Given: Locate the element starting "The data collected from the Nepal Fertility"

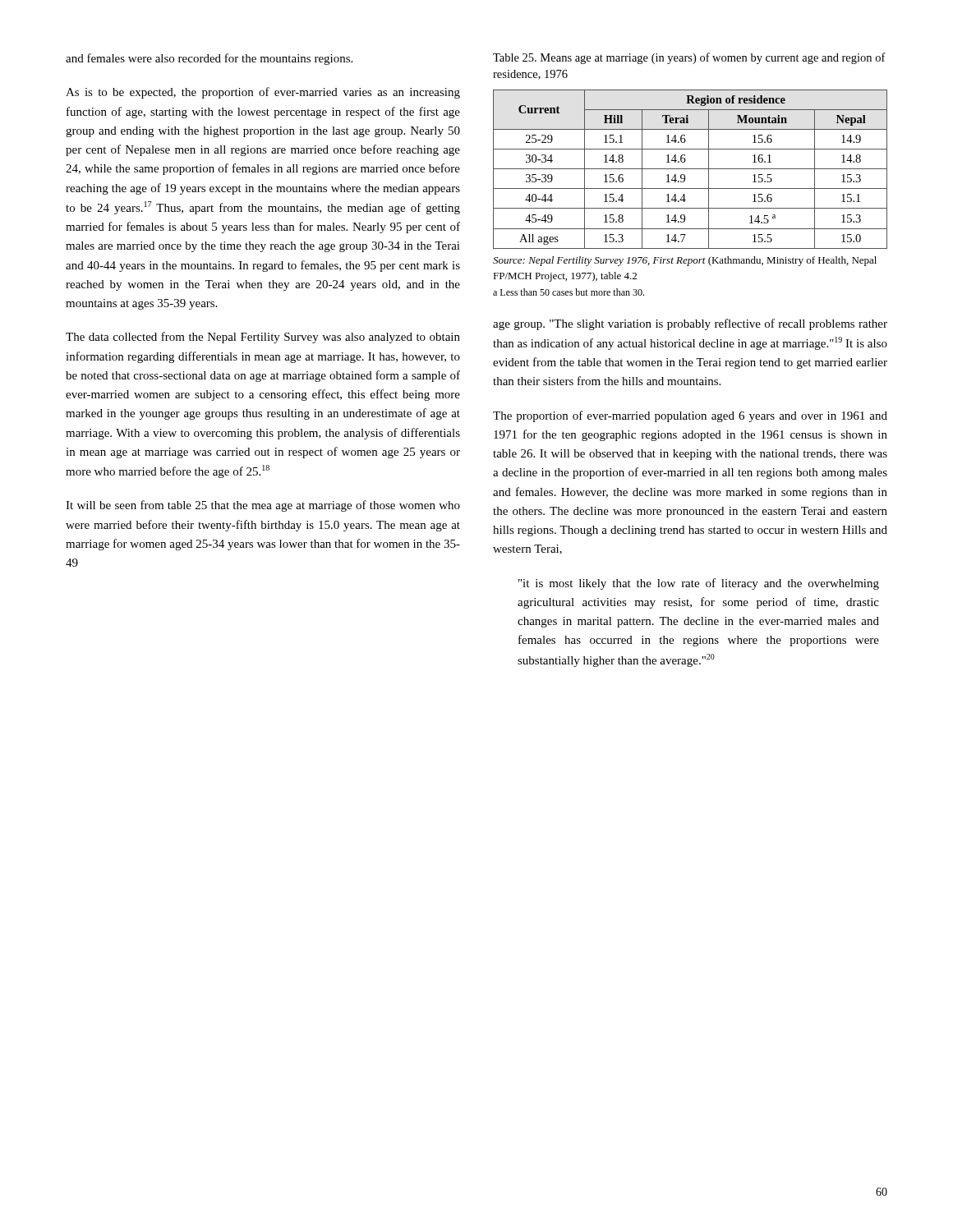Looking at the screenshot, I should 263,404.
